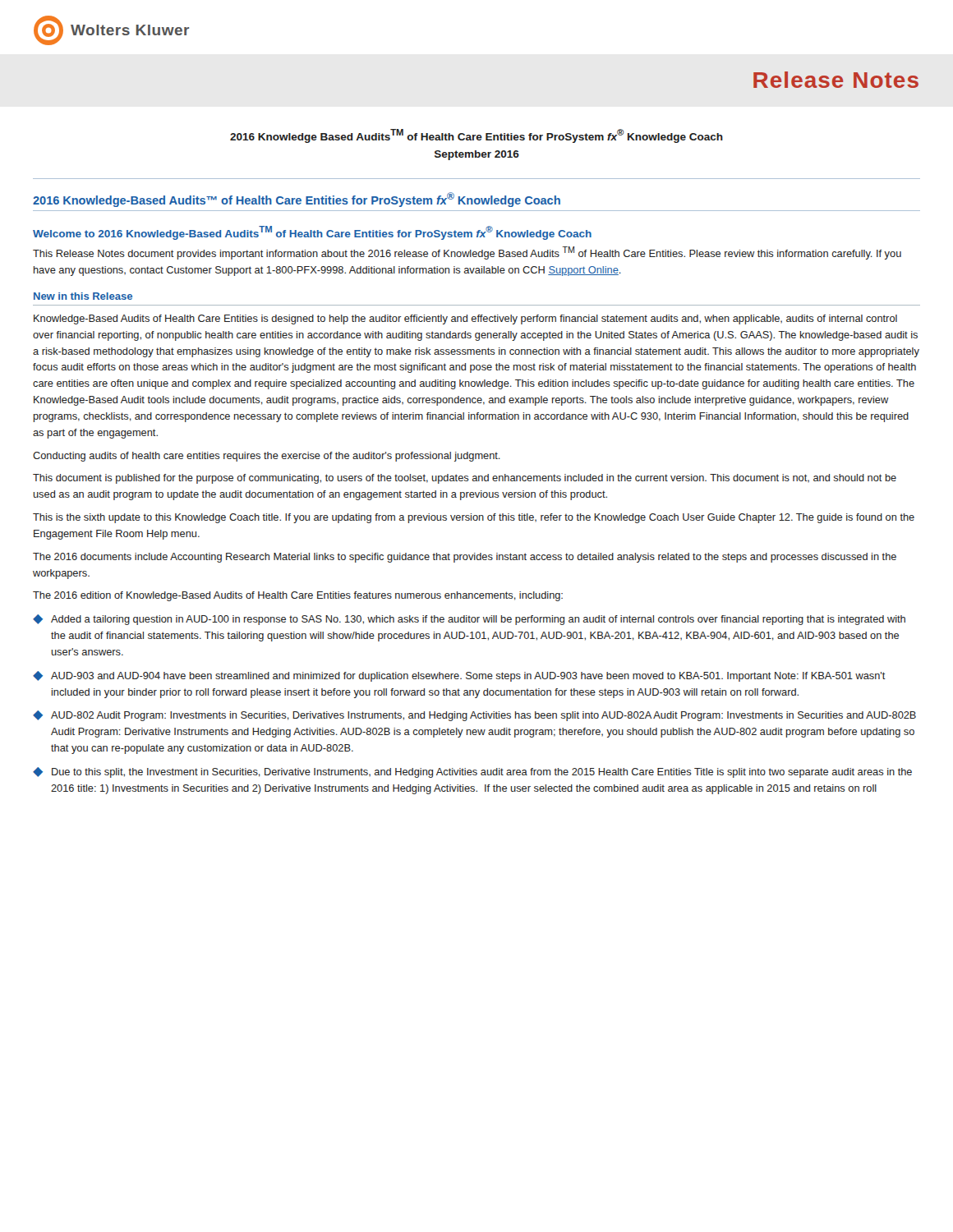The height and width of the screenshot is (1232, 953).
Task: Point to the block beginning "◆ AUD-903 and AUD-904 have been streamlined and"
Action: tap(476, 684)
